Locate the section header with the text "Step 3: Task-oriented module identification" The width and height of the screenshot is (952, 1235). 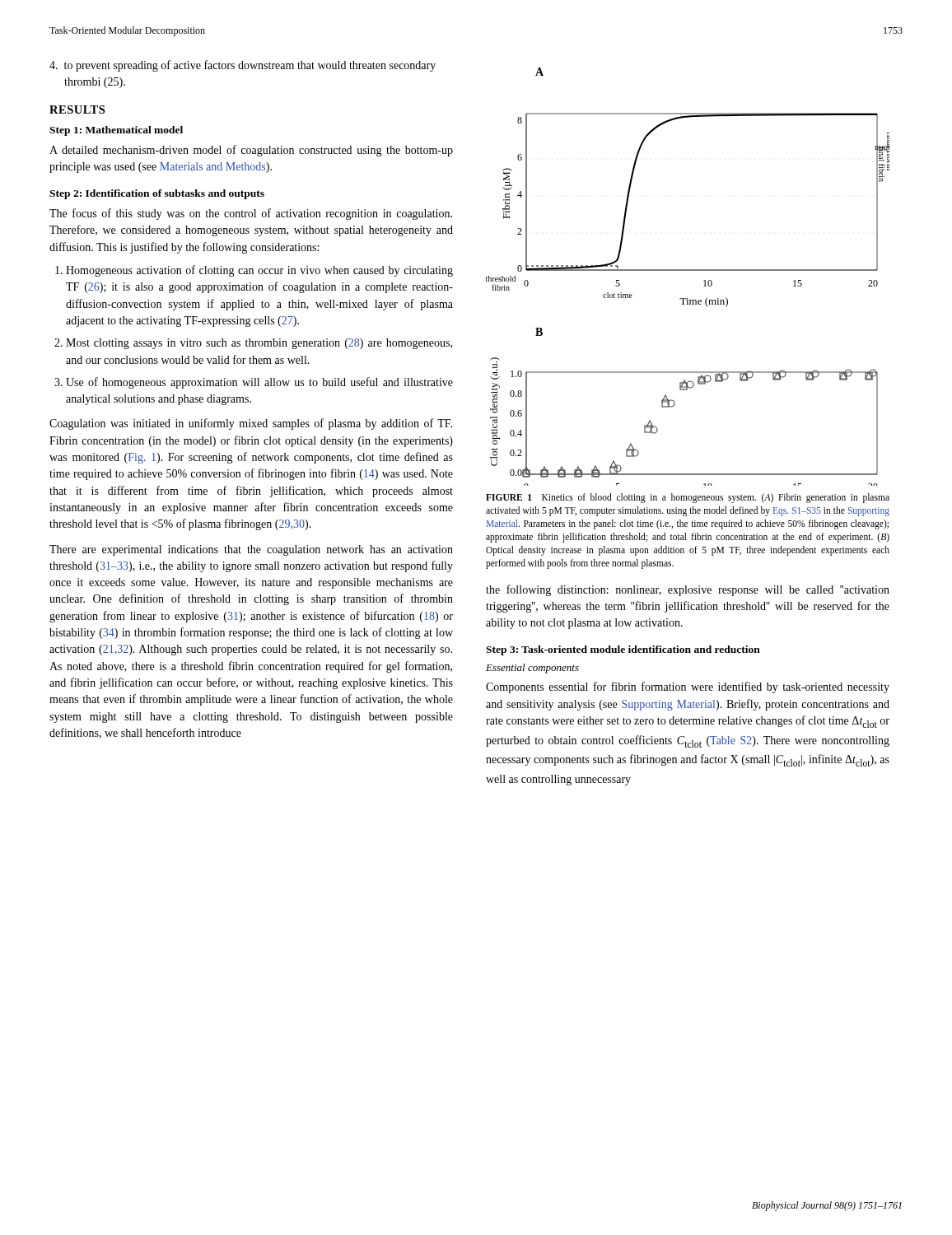623,650
